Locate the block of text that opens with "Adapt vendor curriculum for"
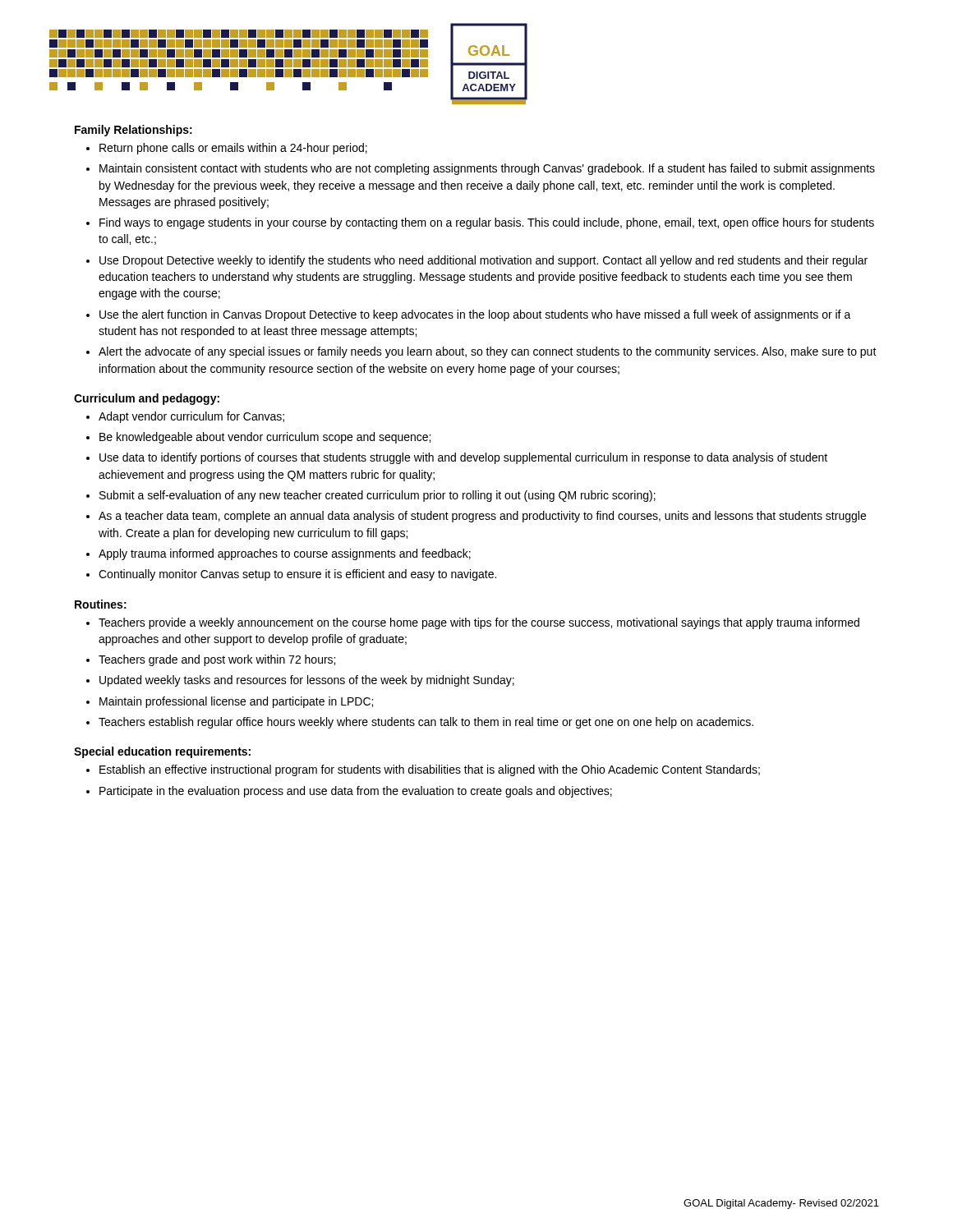The image size is (953, 1232). tap(192, 416)
